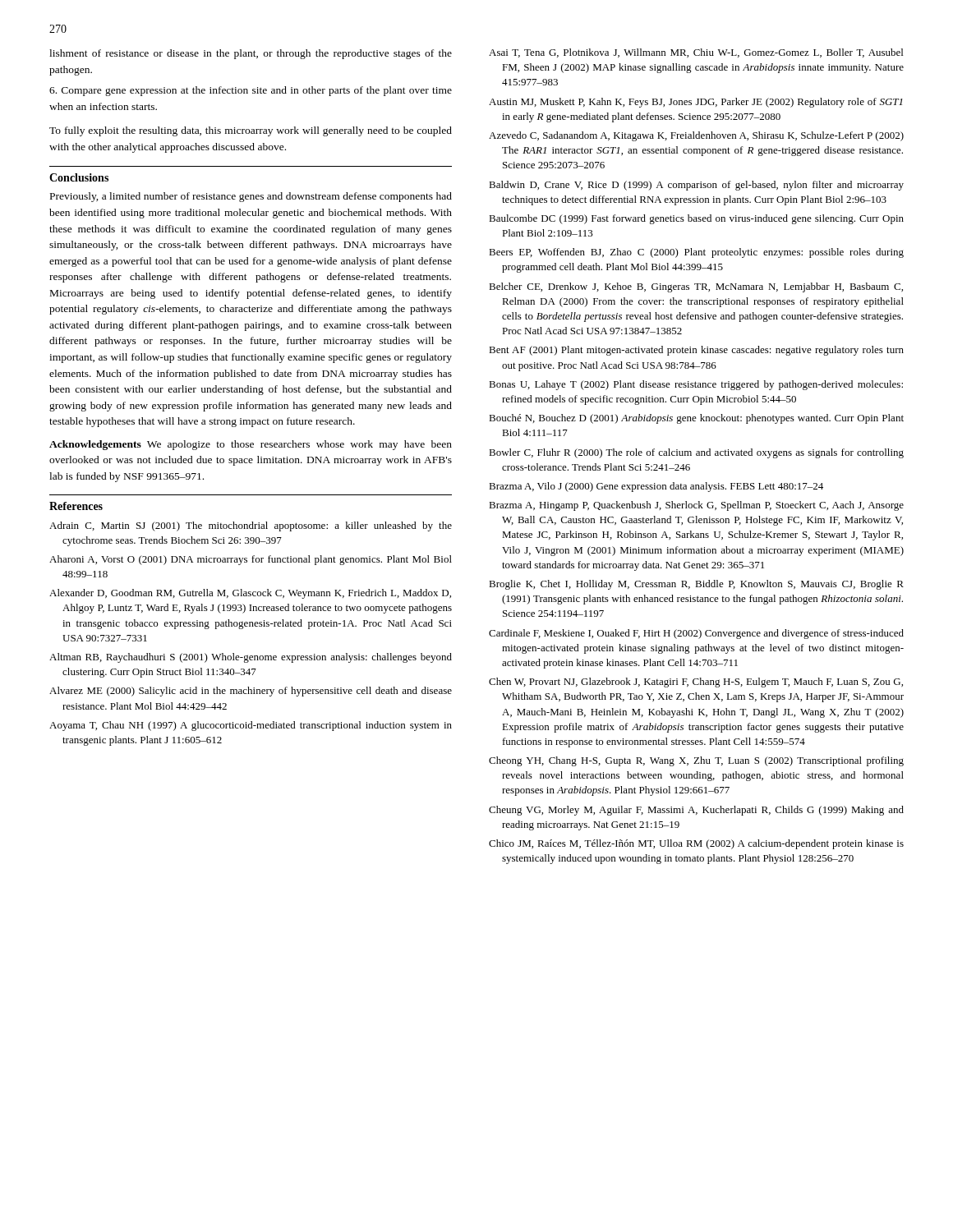Image resolution: width=953 pixels, height=1232 pixels.
Task: Find the list item that reads "Chico JM, Raíces M, Téllez-Iñón MT, Ulloa"
Action: coord(696,851)
